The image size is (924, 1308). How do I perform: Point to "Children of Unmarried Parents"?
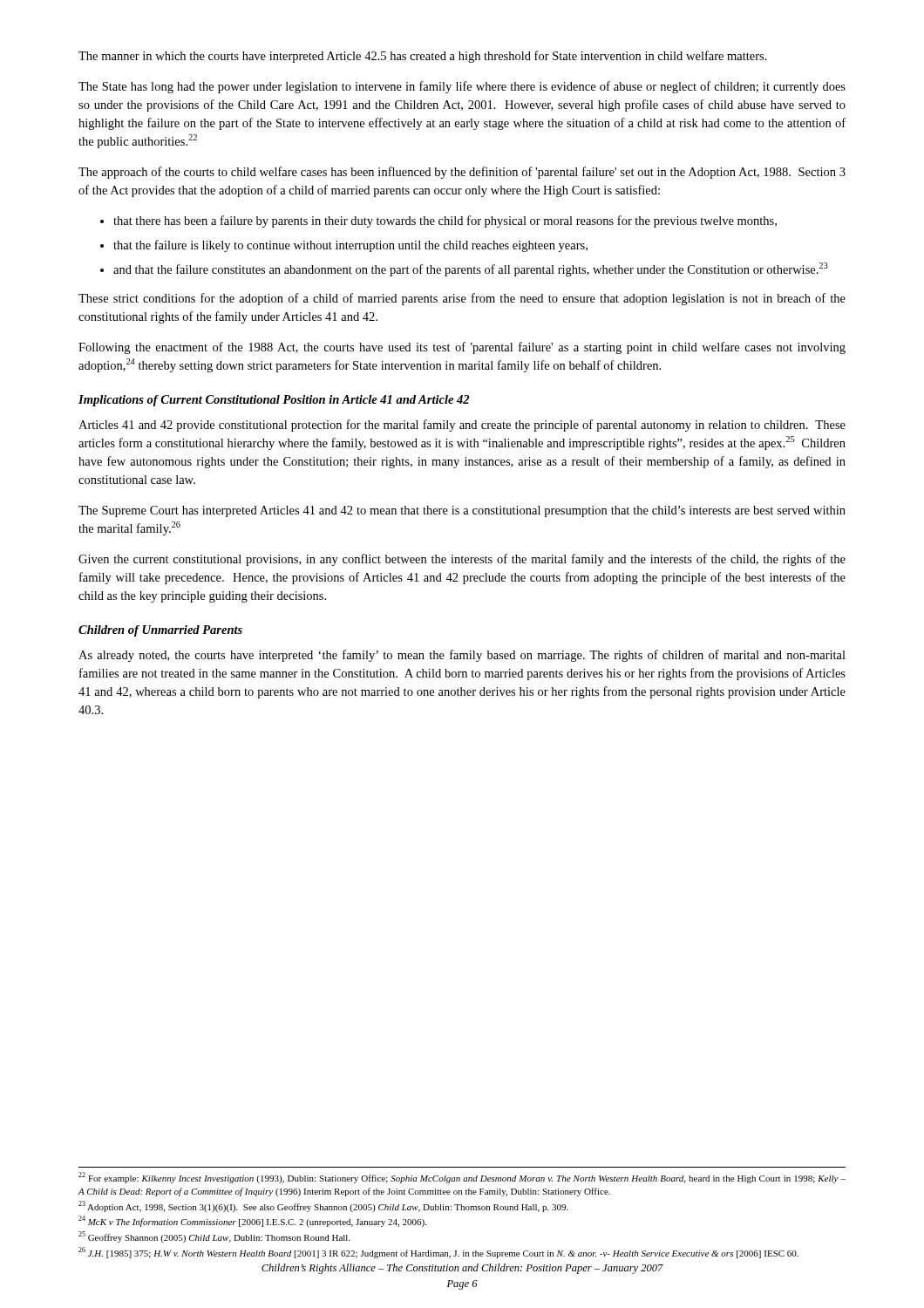(160, 630)
